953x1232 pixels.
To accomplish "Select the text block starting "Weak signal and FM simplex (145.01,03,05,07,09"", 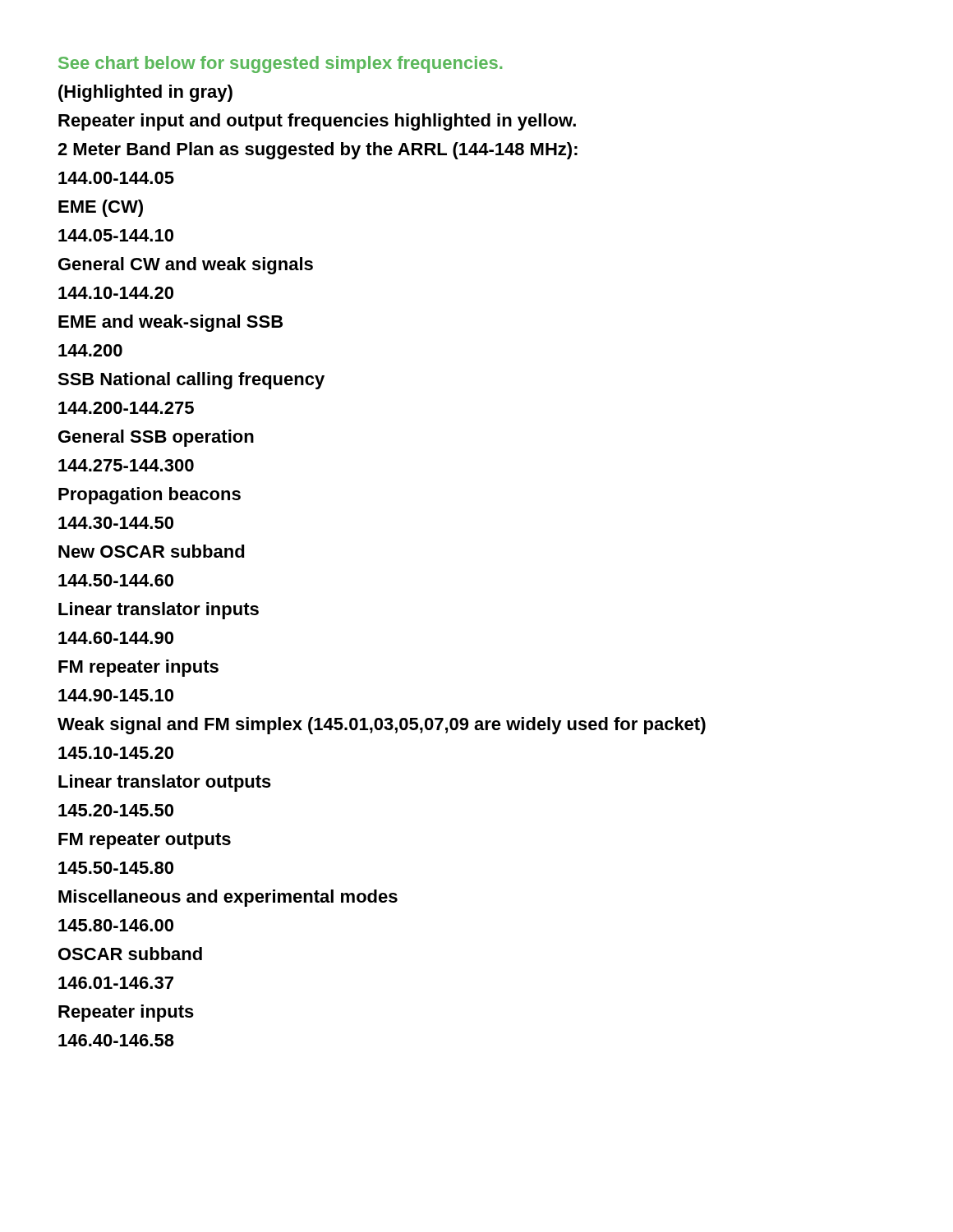I will 382,724.
